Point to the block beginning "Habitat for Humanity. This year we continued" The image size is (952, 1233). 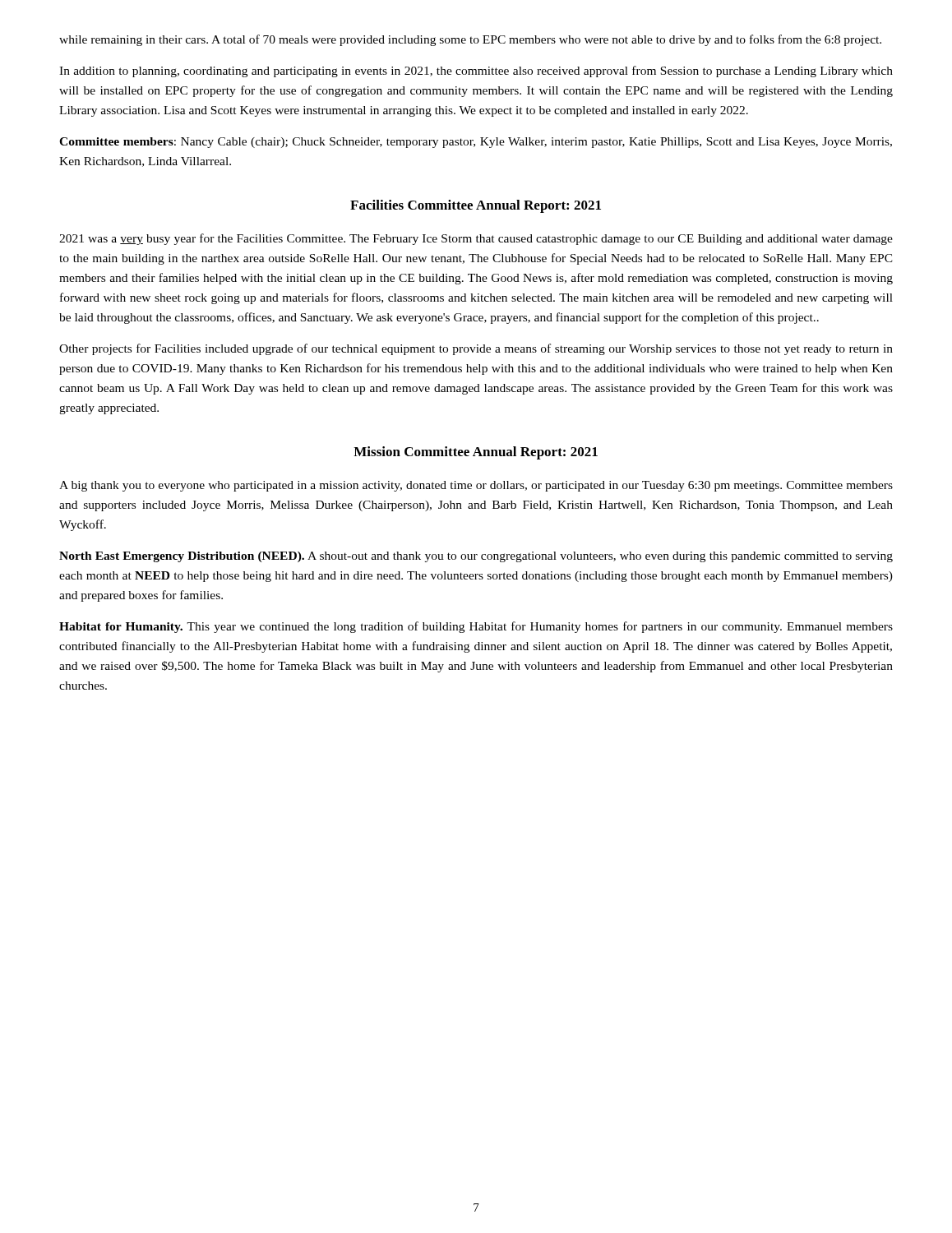pos(476,656)
